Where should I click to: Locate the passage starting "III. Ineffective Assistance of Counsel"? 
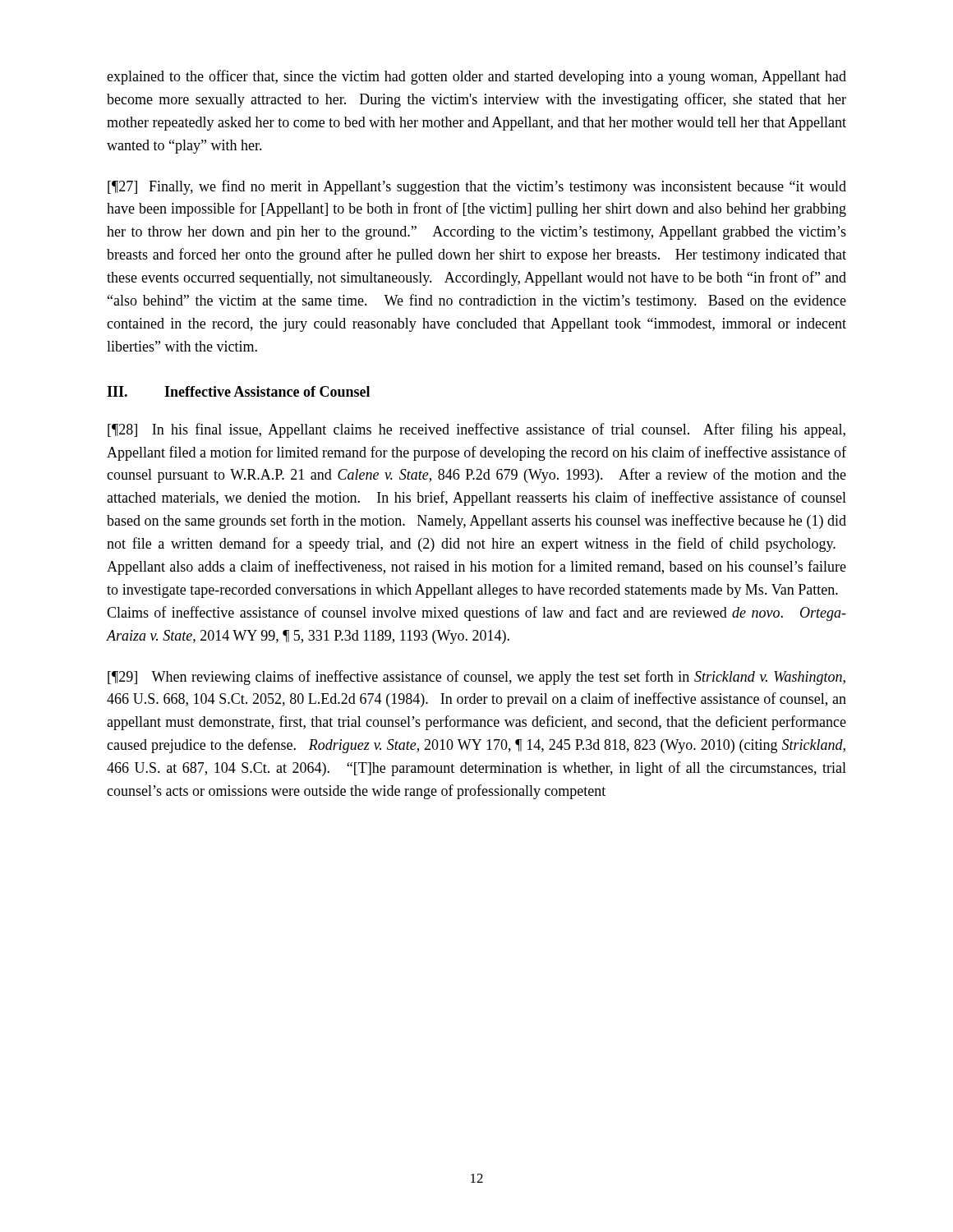[238, 392]
